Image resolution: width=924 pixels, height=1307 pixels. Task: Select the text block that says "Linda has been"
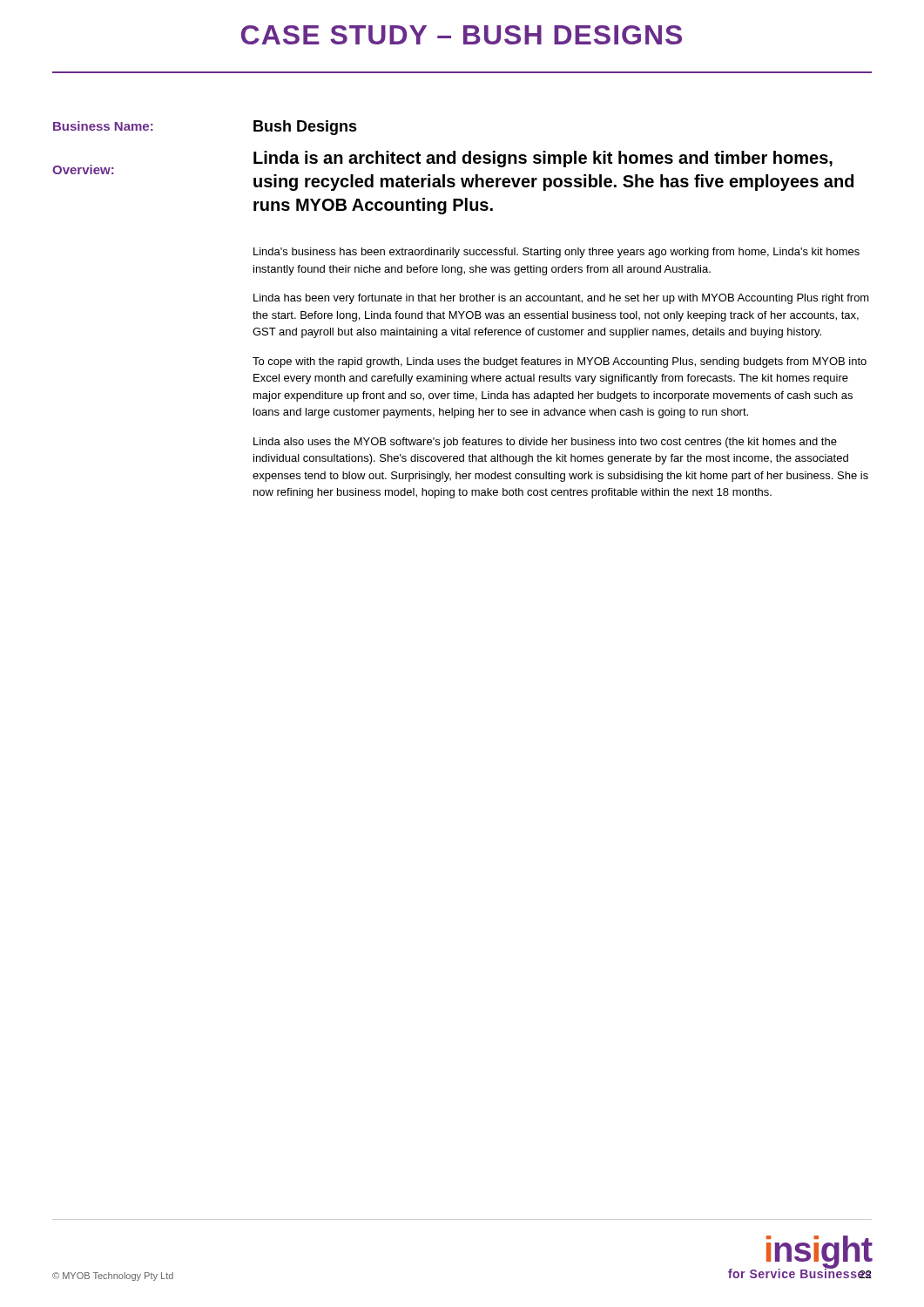click(x=561, y=315)
